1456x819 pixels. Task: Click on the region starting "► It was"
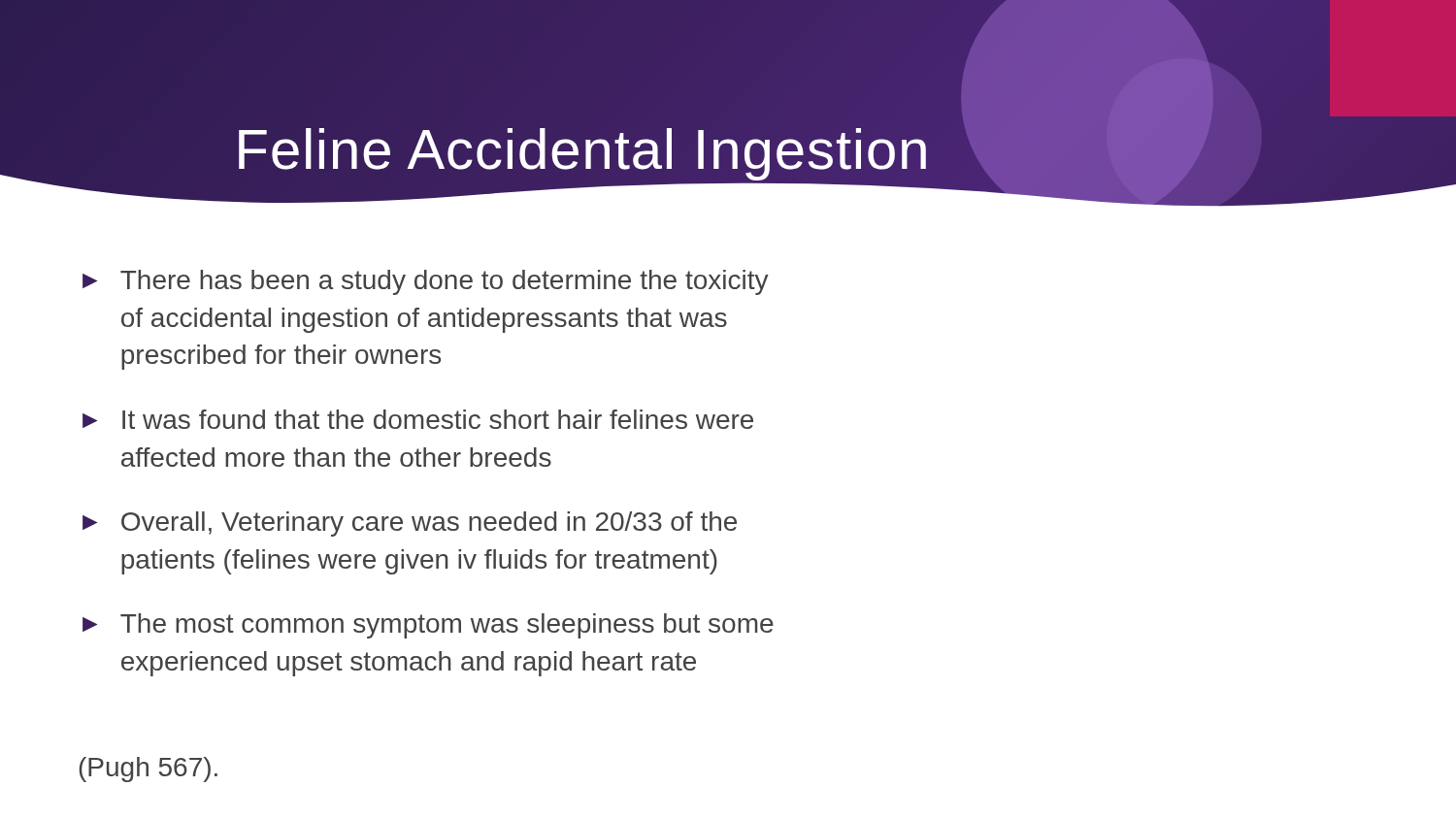coord(416,439)
